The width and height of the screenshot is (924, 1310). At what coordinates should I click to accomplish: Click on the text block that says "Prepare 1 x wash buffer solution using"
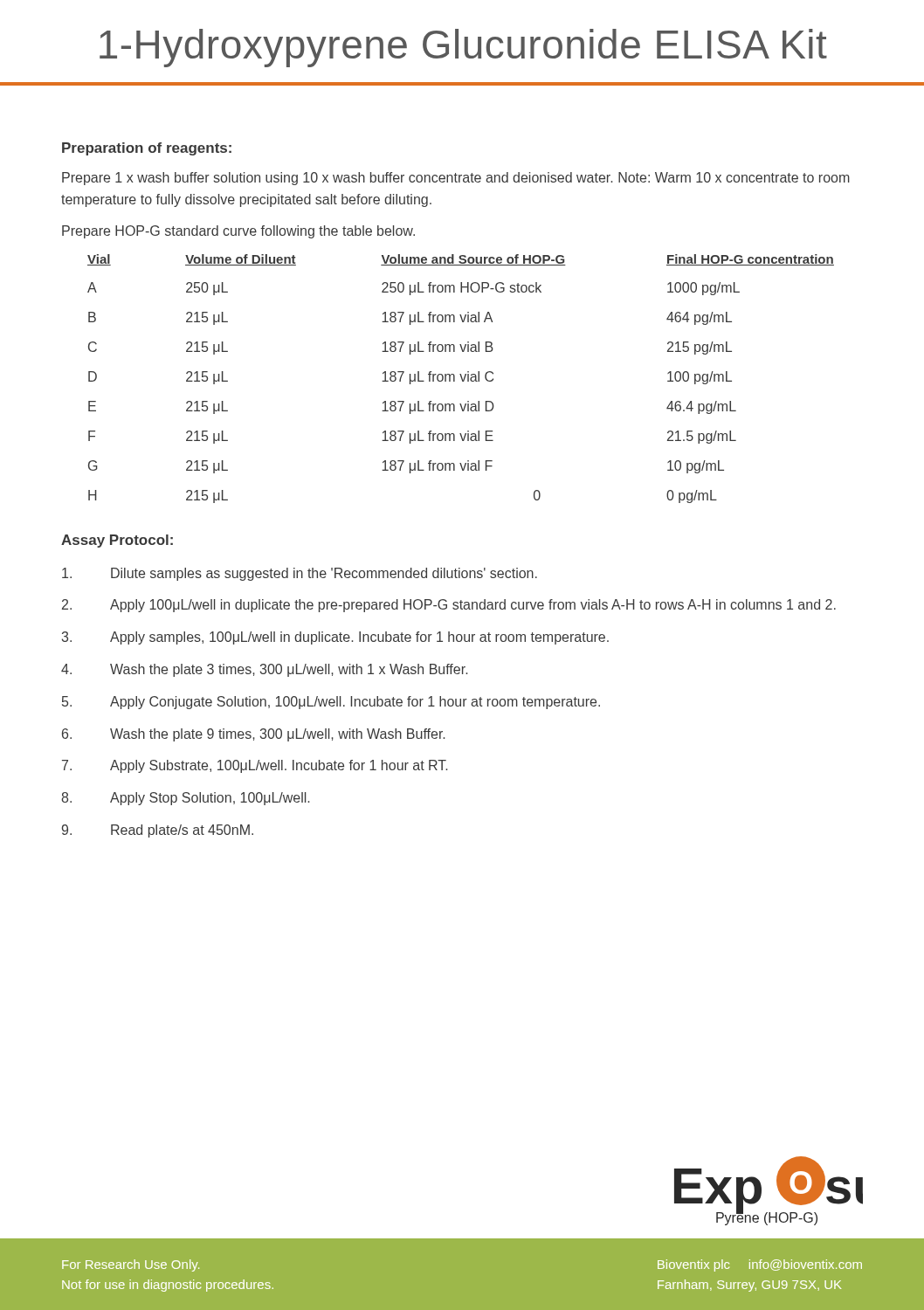[456, 189]
